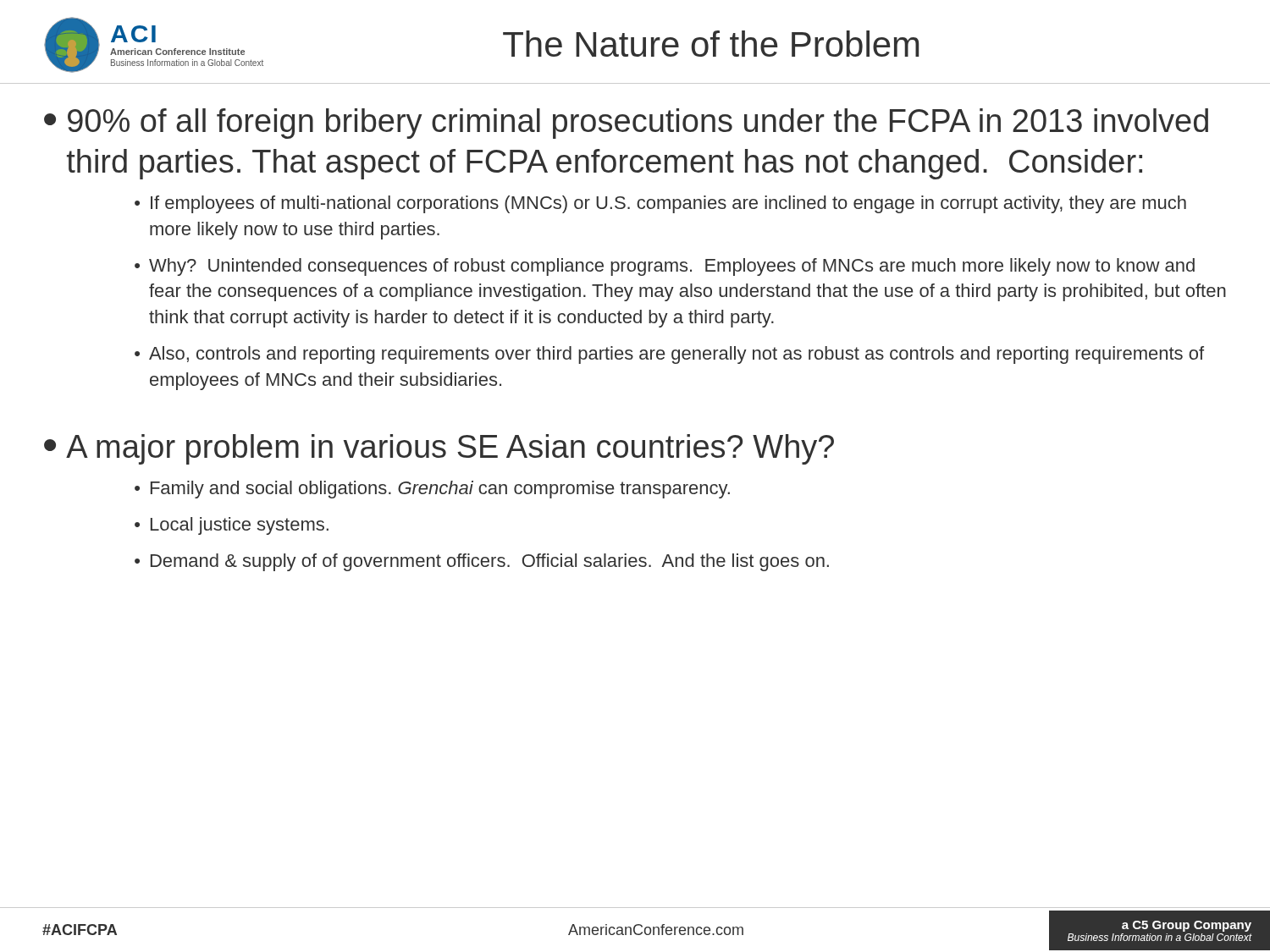Locate the passage starting "• If employees of multi-national corporations (MNCs)"
The width and height of the screenshot is (1270, 952).
[681, 216]
